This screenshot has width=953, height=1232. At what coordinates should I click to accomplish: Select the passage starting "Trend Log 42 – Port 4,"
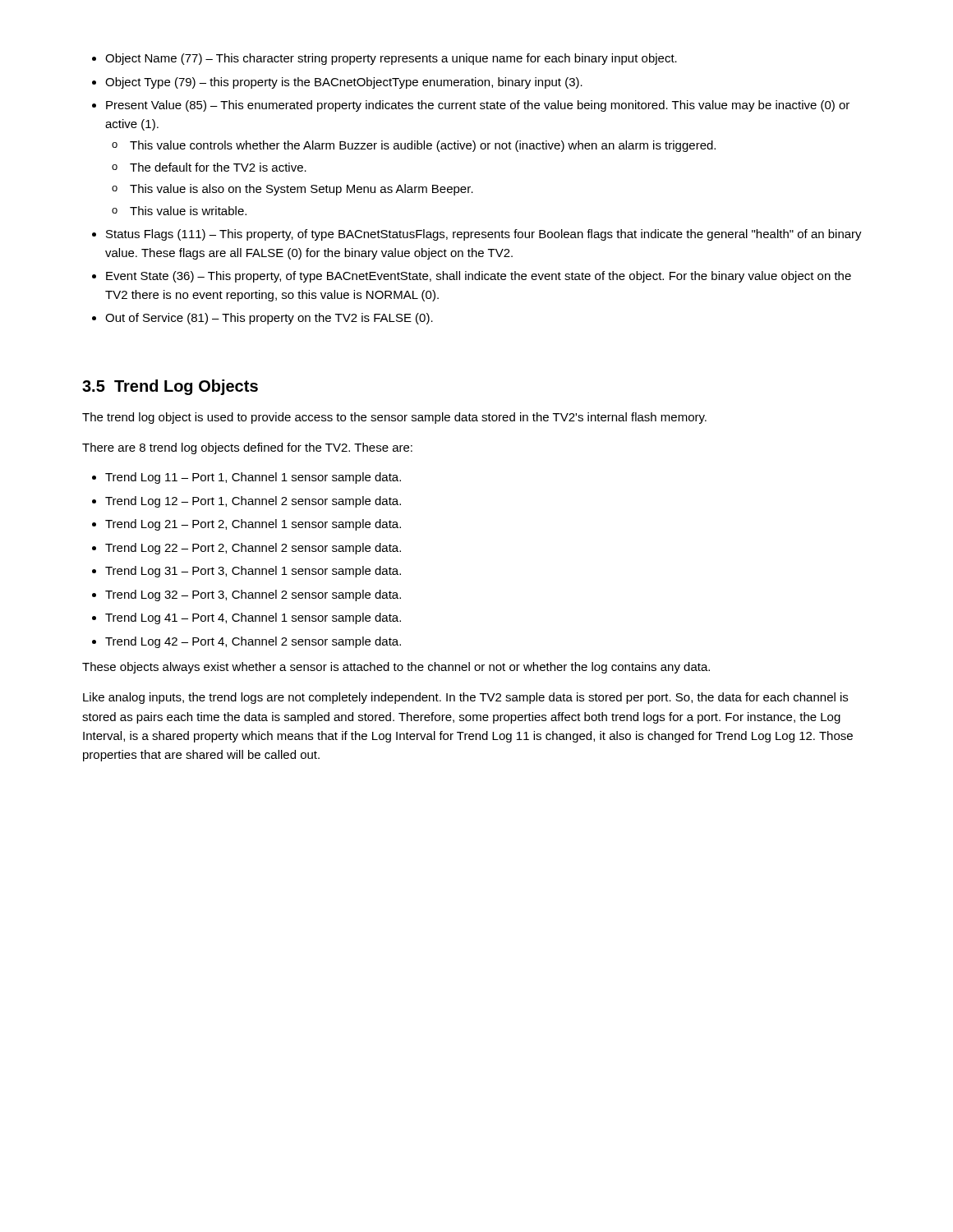[253, 642]
